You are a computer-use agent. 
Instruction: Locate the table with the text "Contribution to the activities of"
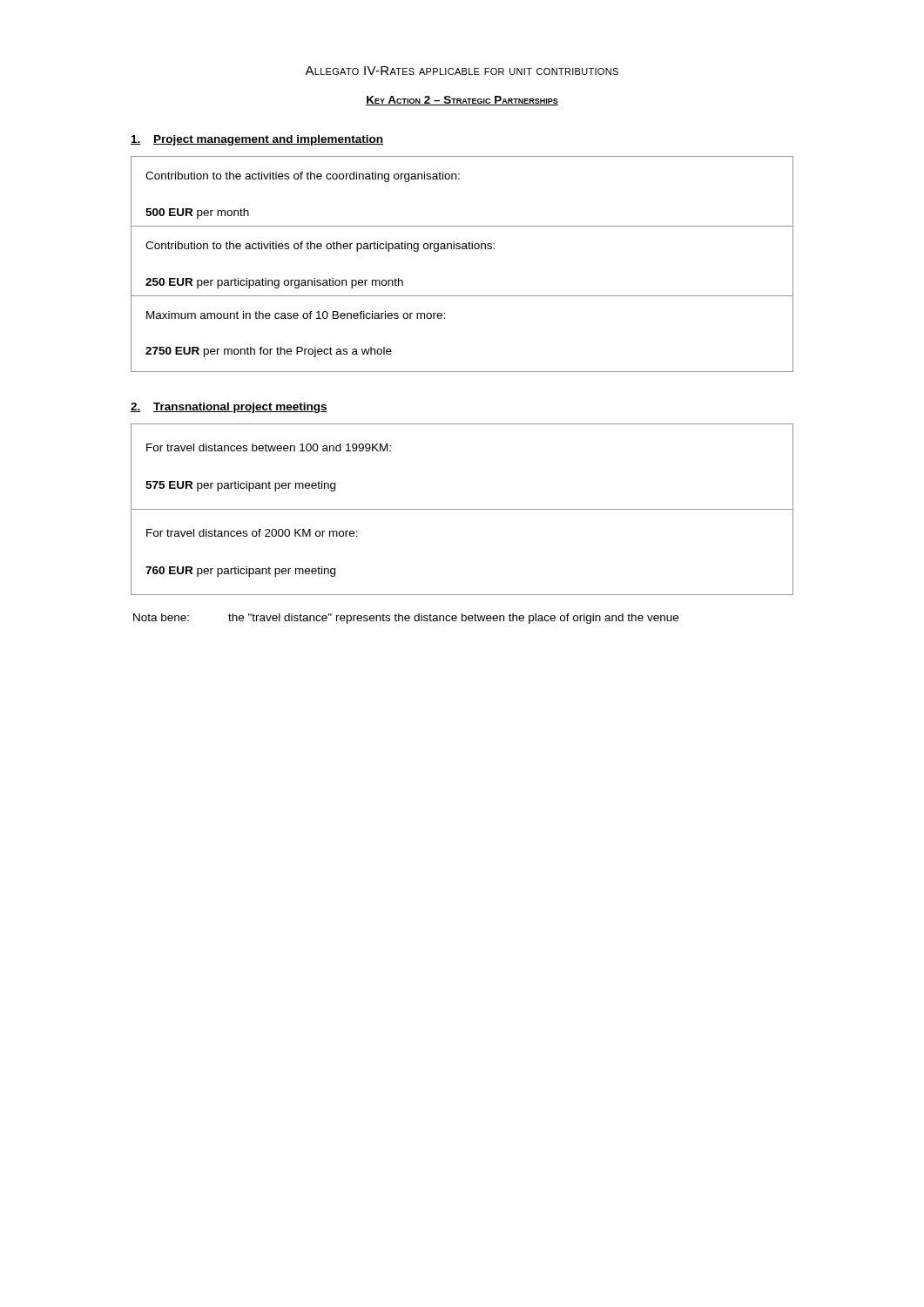click(x=462, y=264)
